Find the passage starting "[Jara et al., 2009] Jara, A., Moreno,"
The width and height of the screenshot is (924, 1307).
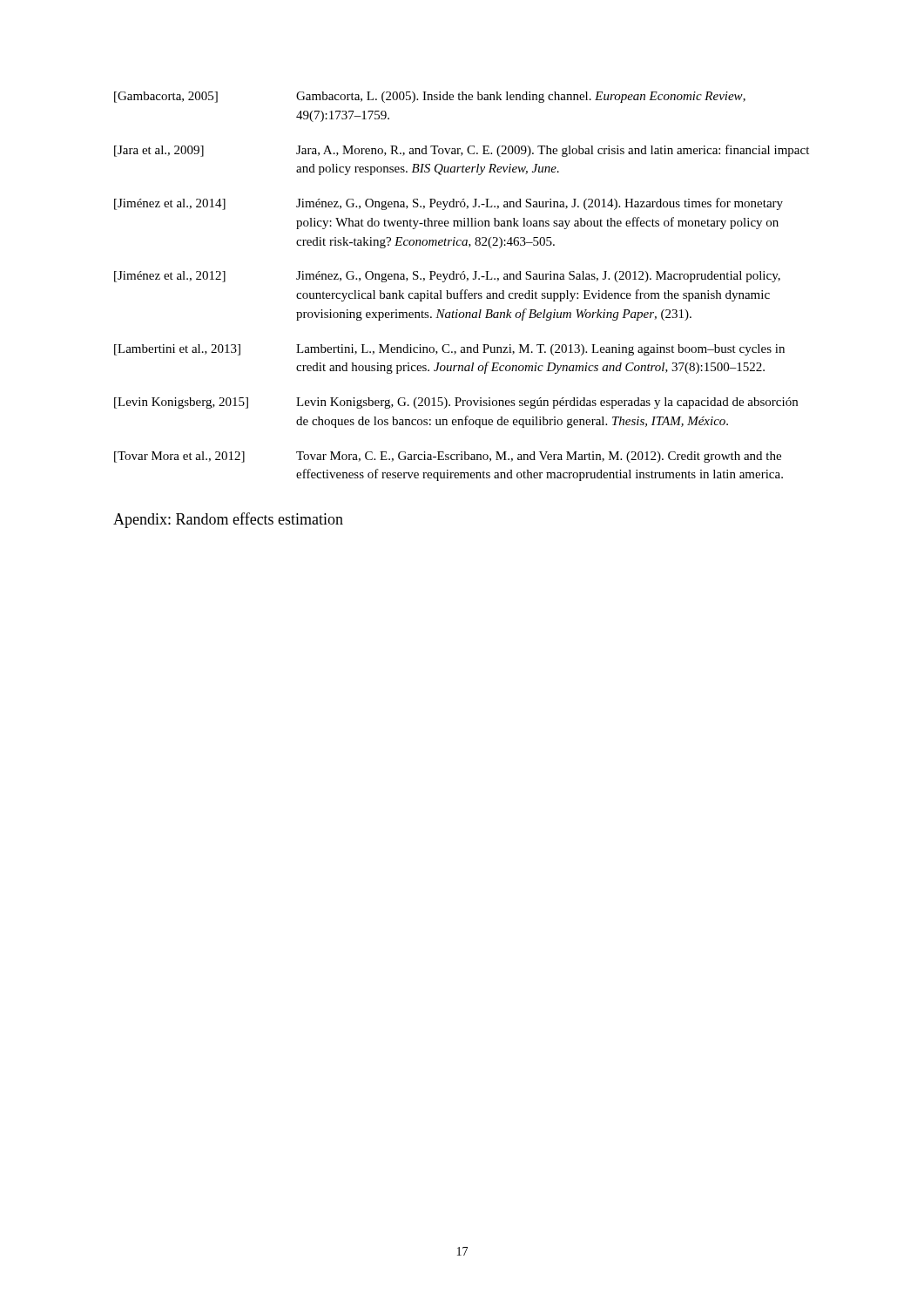pyautogui.click(x=462, y=160)
